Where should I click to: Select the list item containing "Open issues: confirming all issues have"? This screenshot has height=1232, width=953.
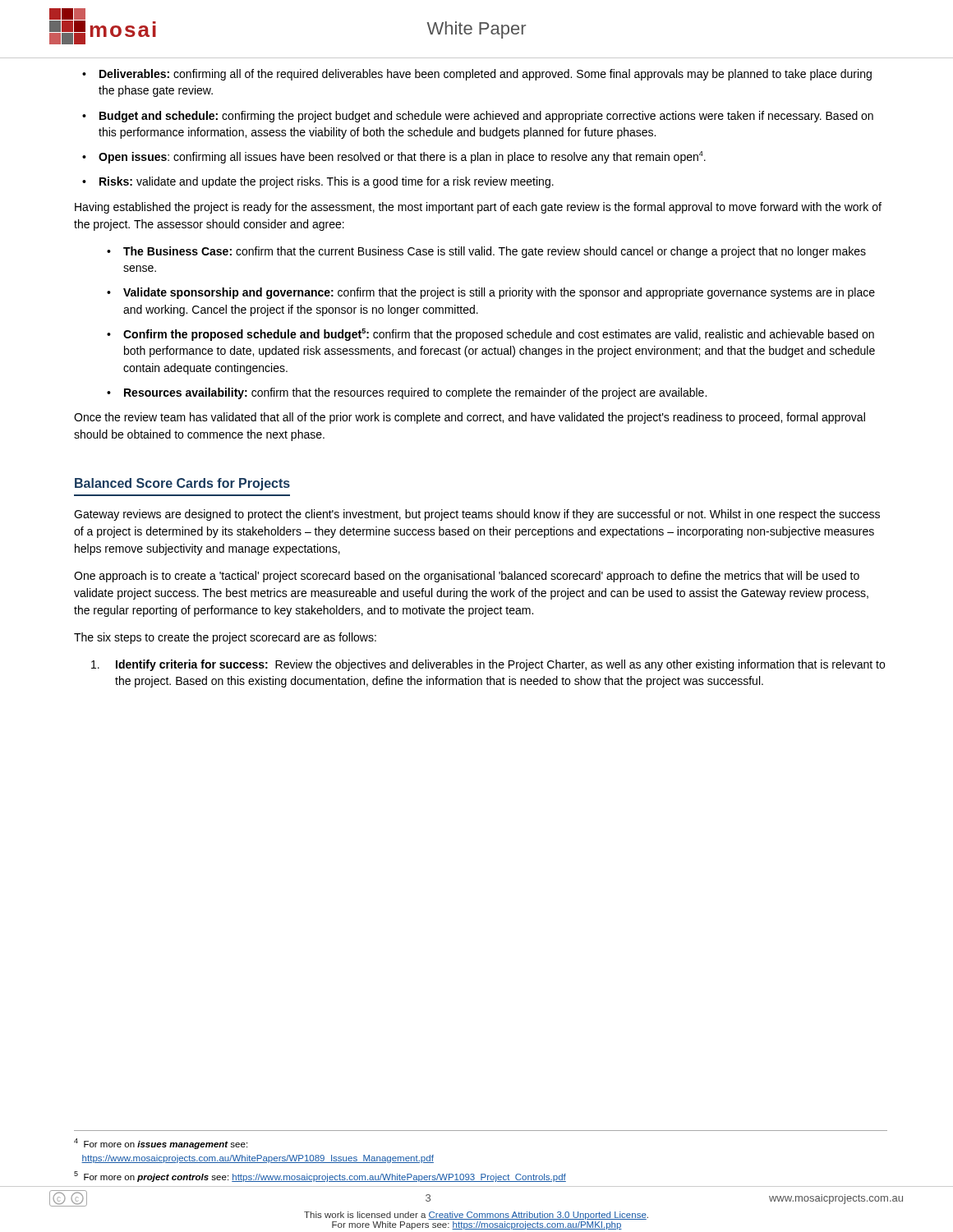click(x=402, y=157)
